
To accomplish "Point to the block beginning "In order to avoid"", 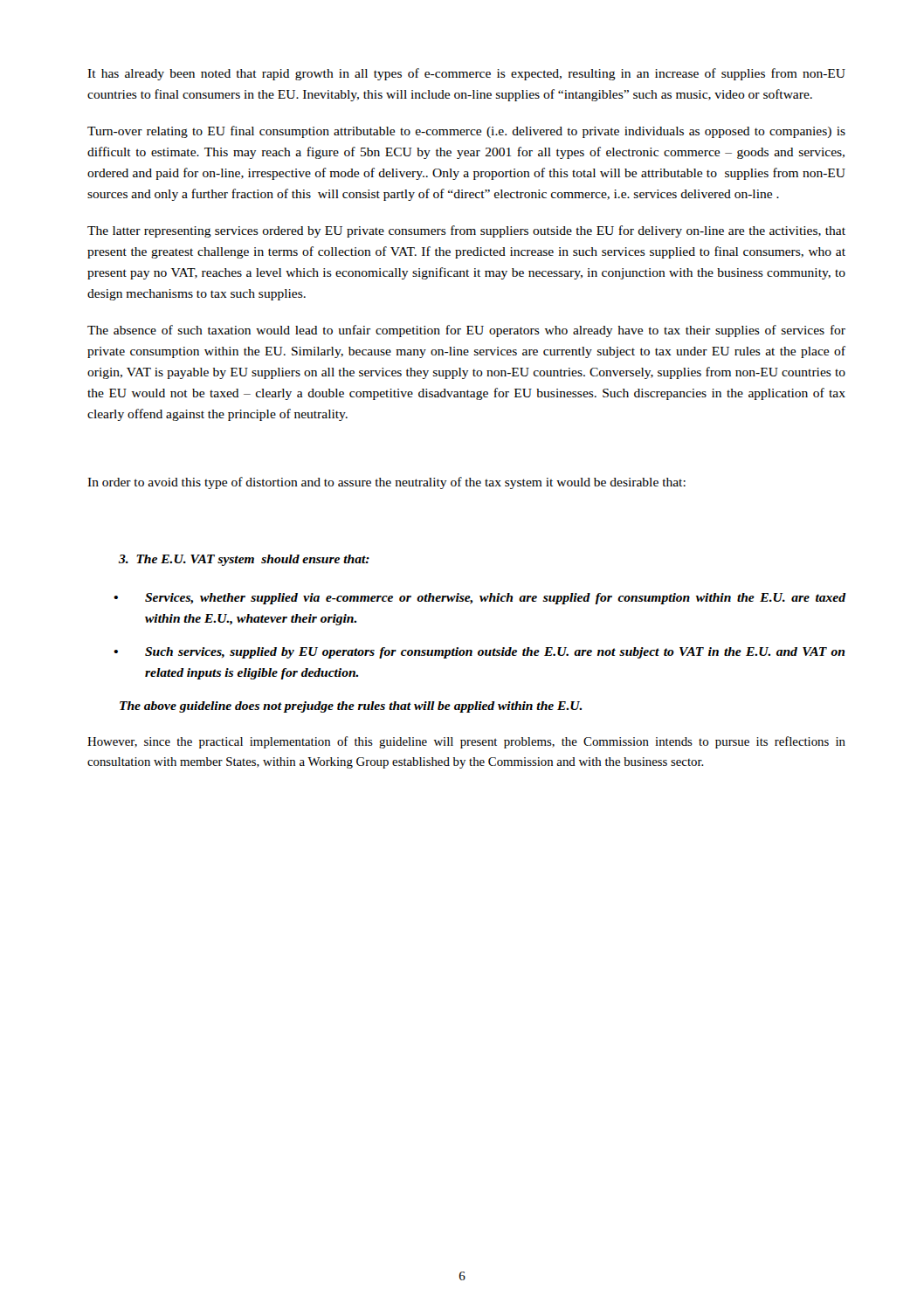I will [387, 482].
